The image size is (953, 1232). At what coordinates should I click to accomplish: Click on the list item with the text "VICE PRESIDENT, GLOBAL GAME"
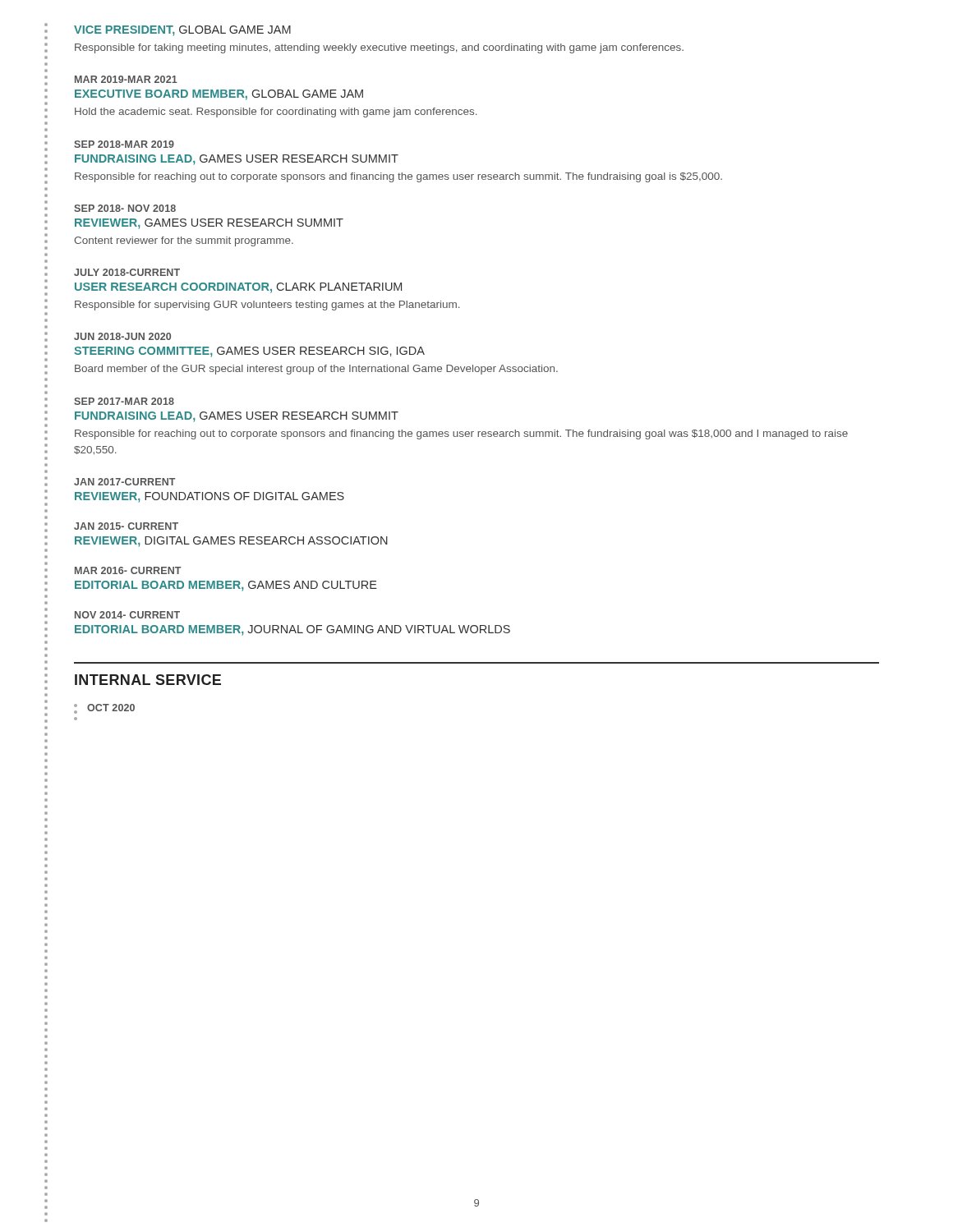point(476,40)
